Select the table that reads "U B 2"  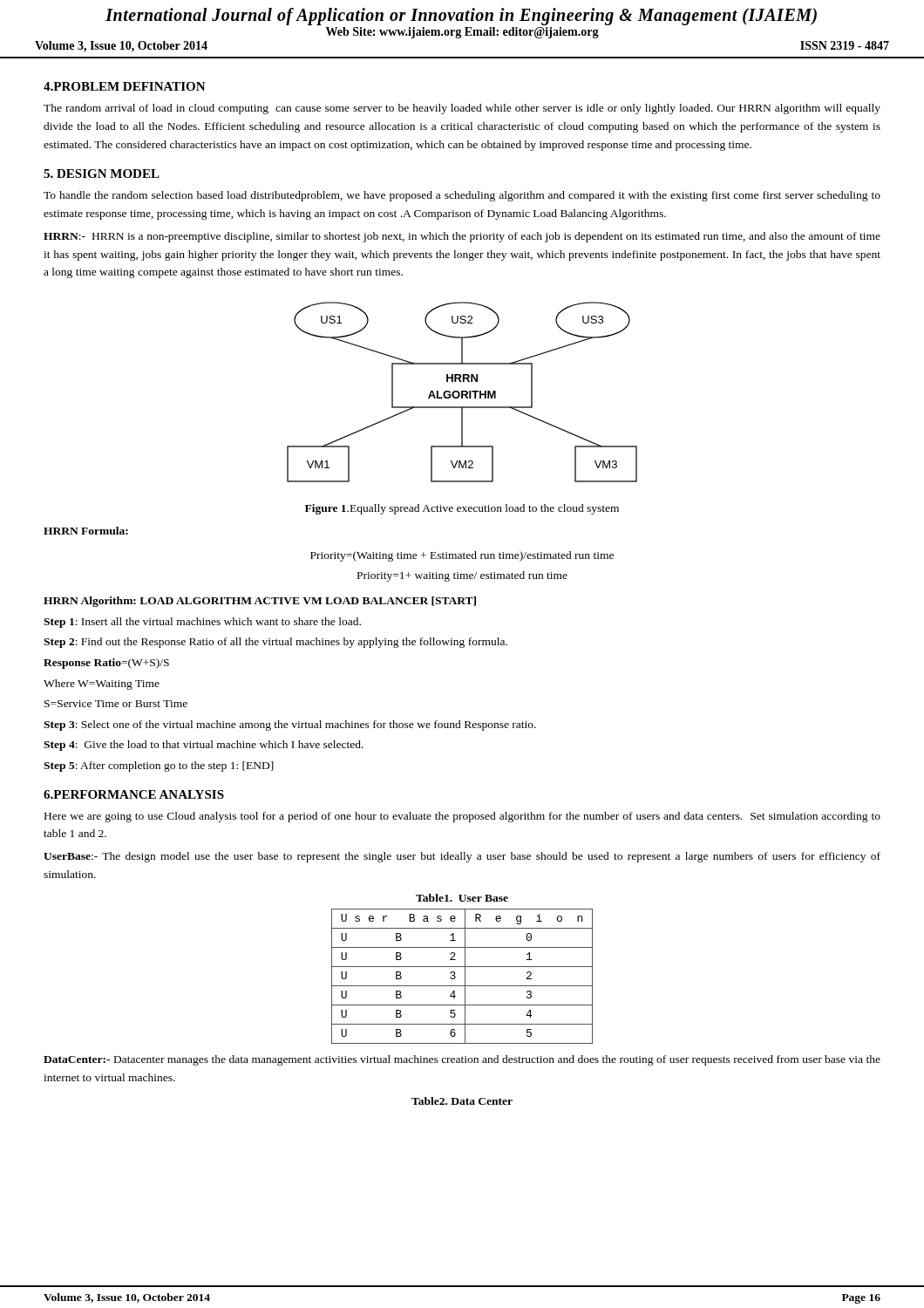coord(462,976)
